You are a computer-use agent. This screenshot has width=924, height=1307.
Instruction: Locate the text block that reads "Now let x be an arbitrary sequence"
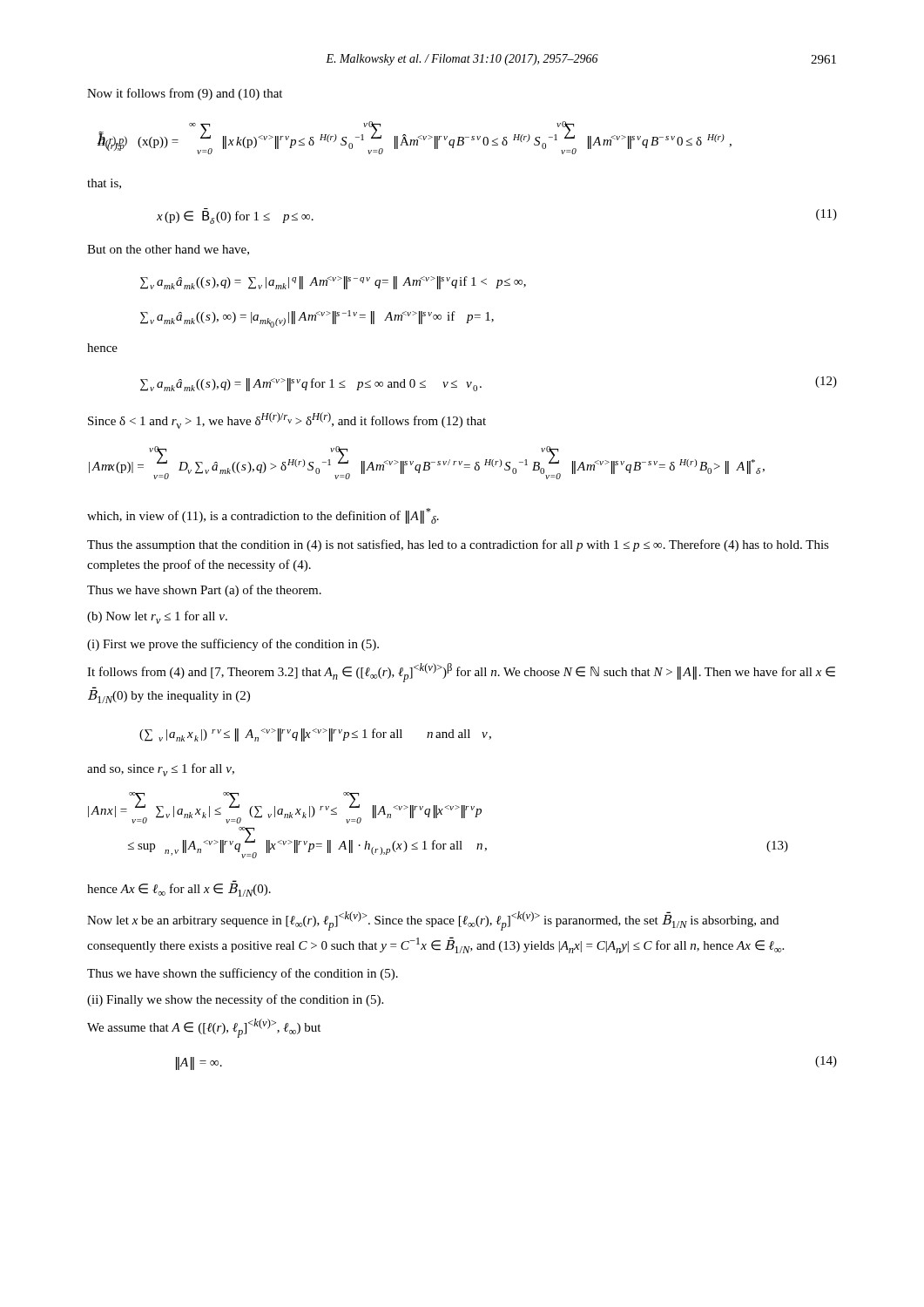point(436,933)
